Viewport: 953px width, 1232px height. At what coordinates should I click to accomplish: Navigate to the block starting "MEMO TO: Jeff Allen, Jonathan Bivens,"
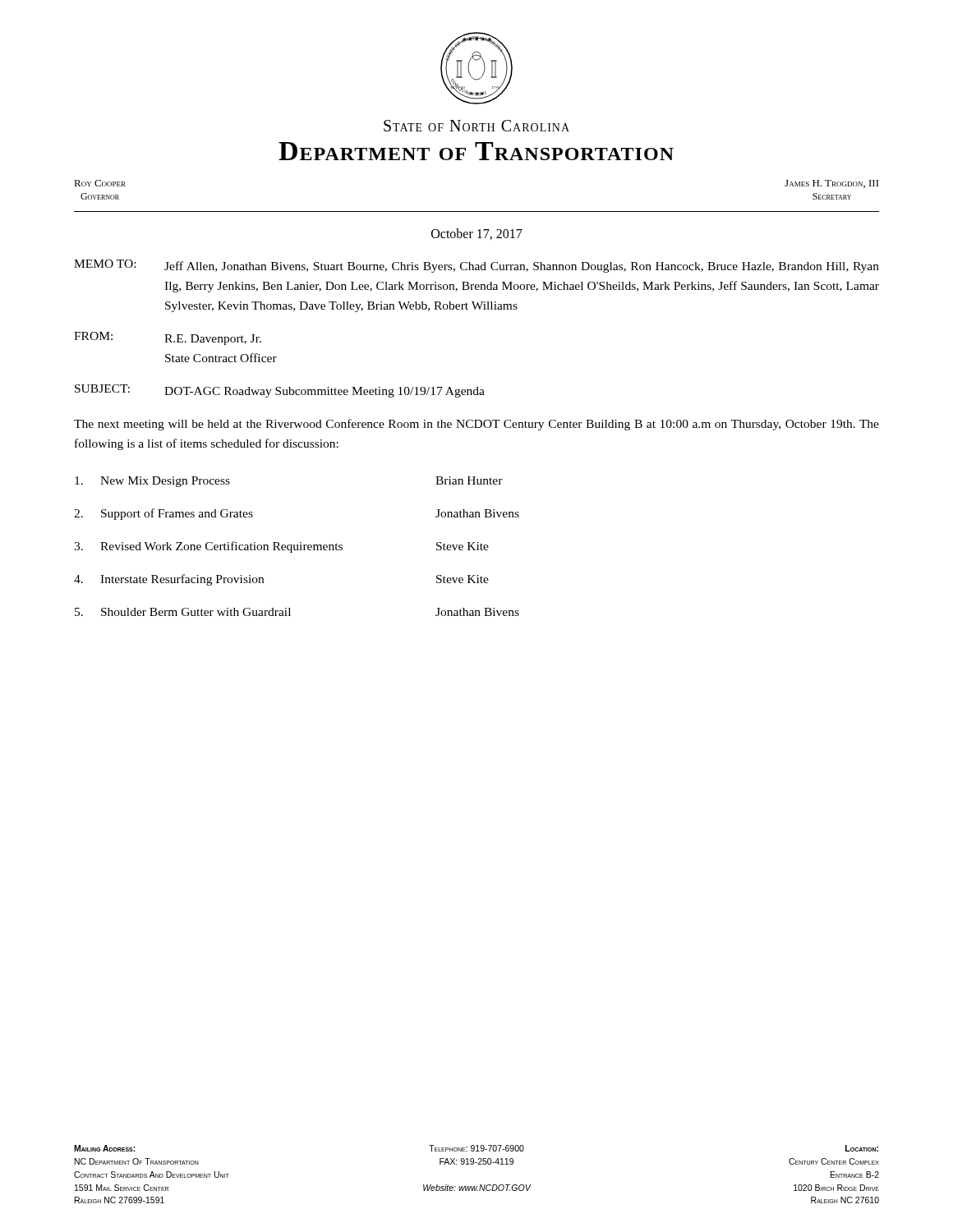point(476,286)
